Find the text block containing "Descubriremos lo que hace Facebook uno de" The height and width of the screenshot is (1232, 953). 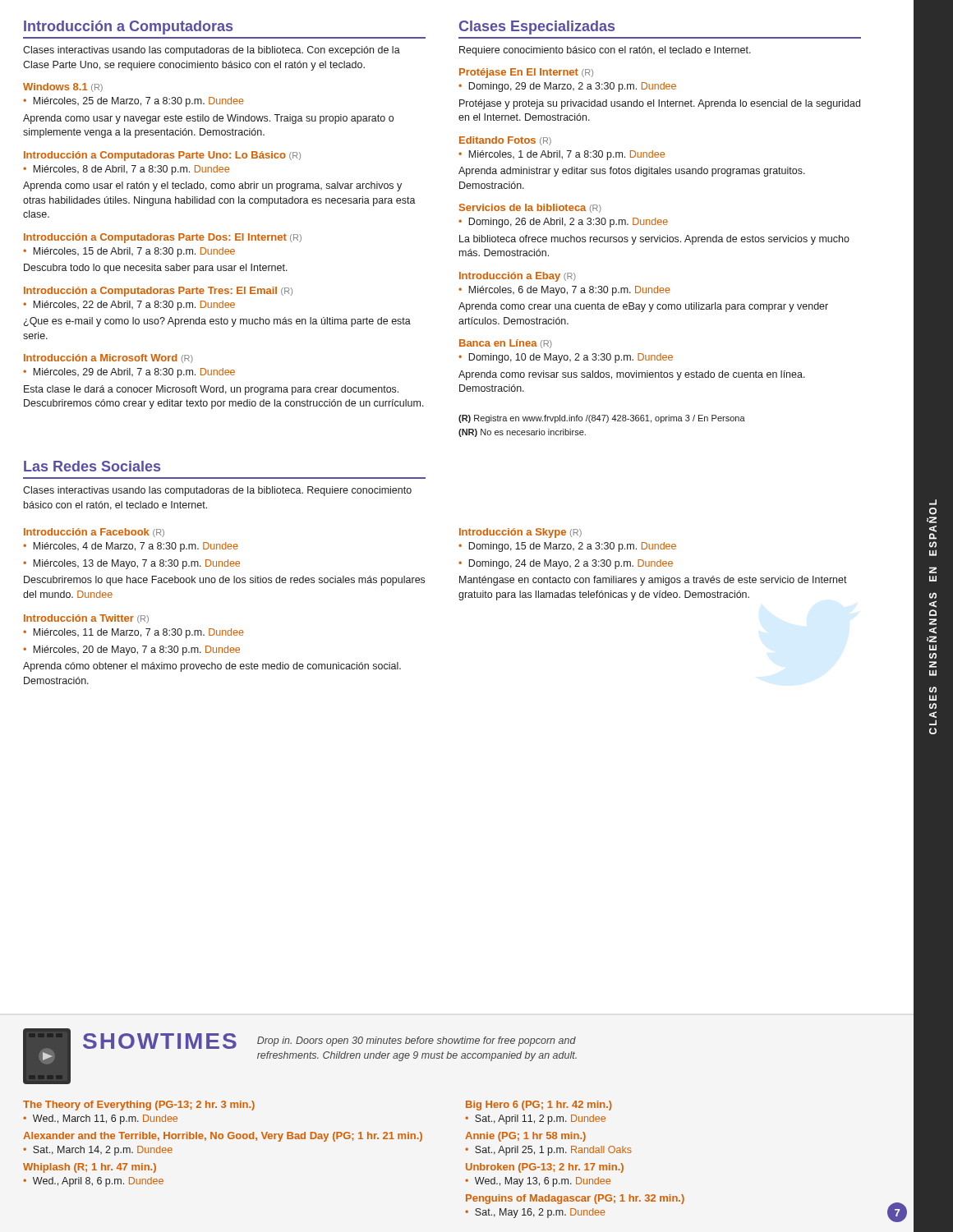click(224, 588)
